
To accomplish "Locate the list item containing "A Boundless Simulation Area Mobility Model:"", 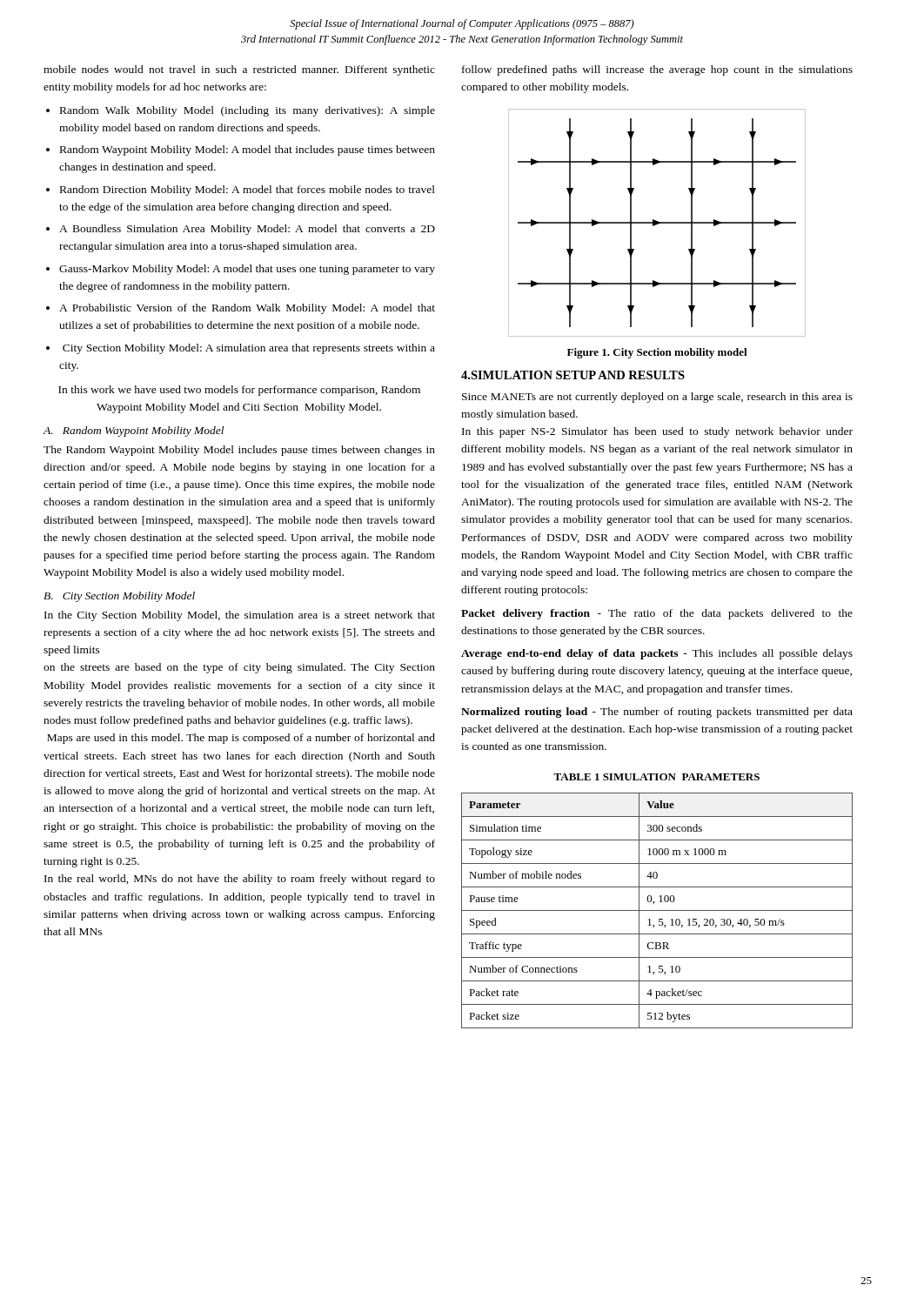I will tap(247, 237).
